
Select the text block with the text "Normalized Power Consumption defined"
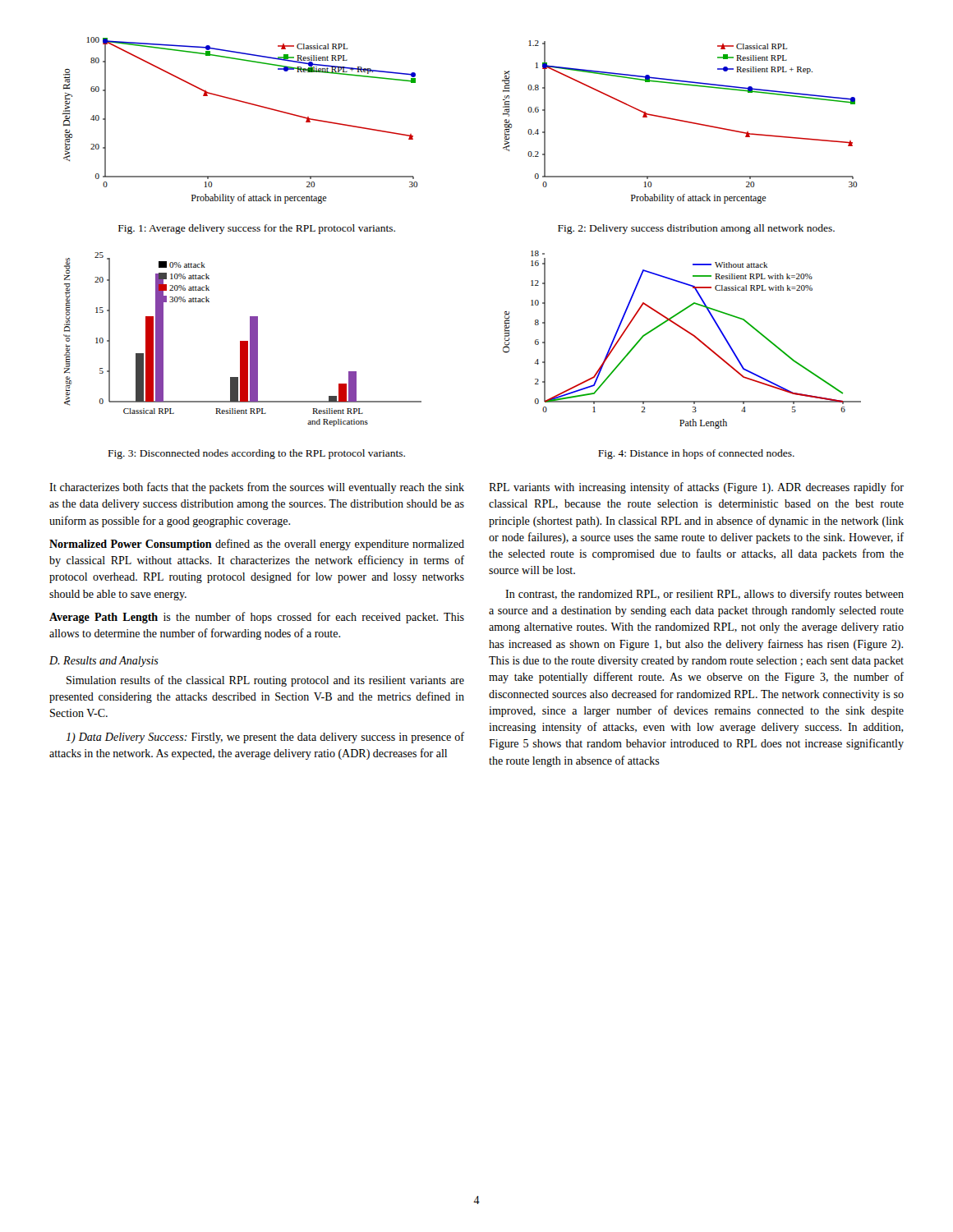(x=257, y=569)
